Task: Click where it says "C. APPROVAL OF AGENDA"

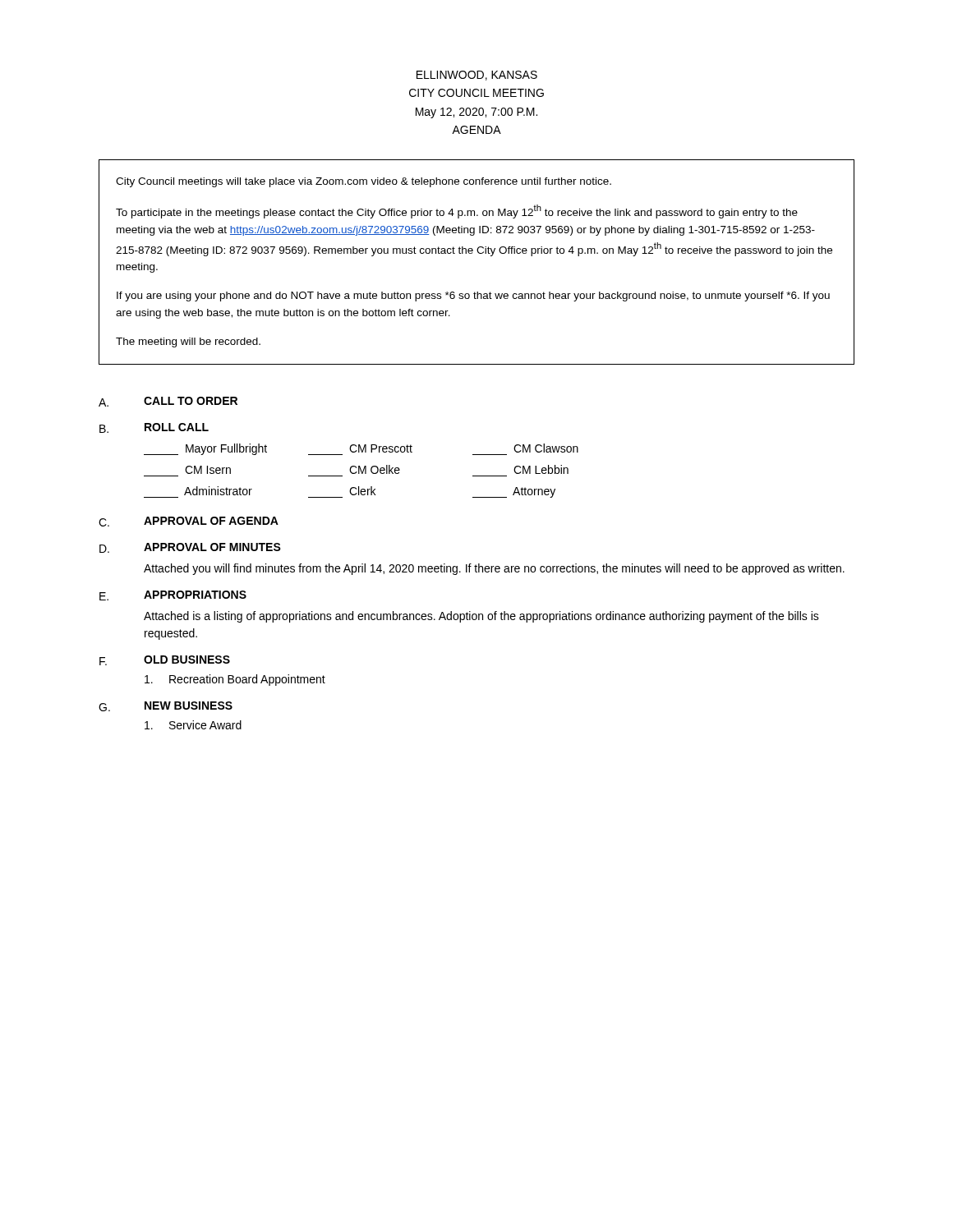Action: (x=189, y=522)
